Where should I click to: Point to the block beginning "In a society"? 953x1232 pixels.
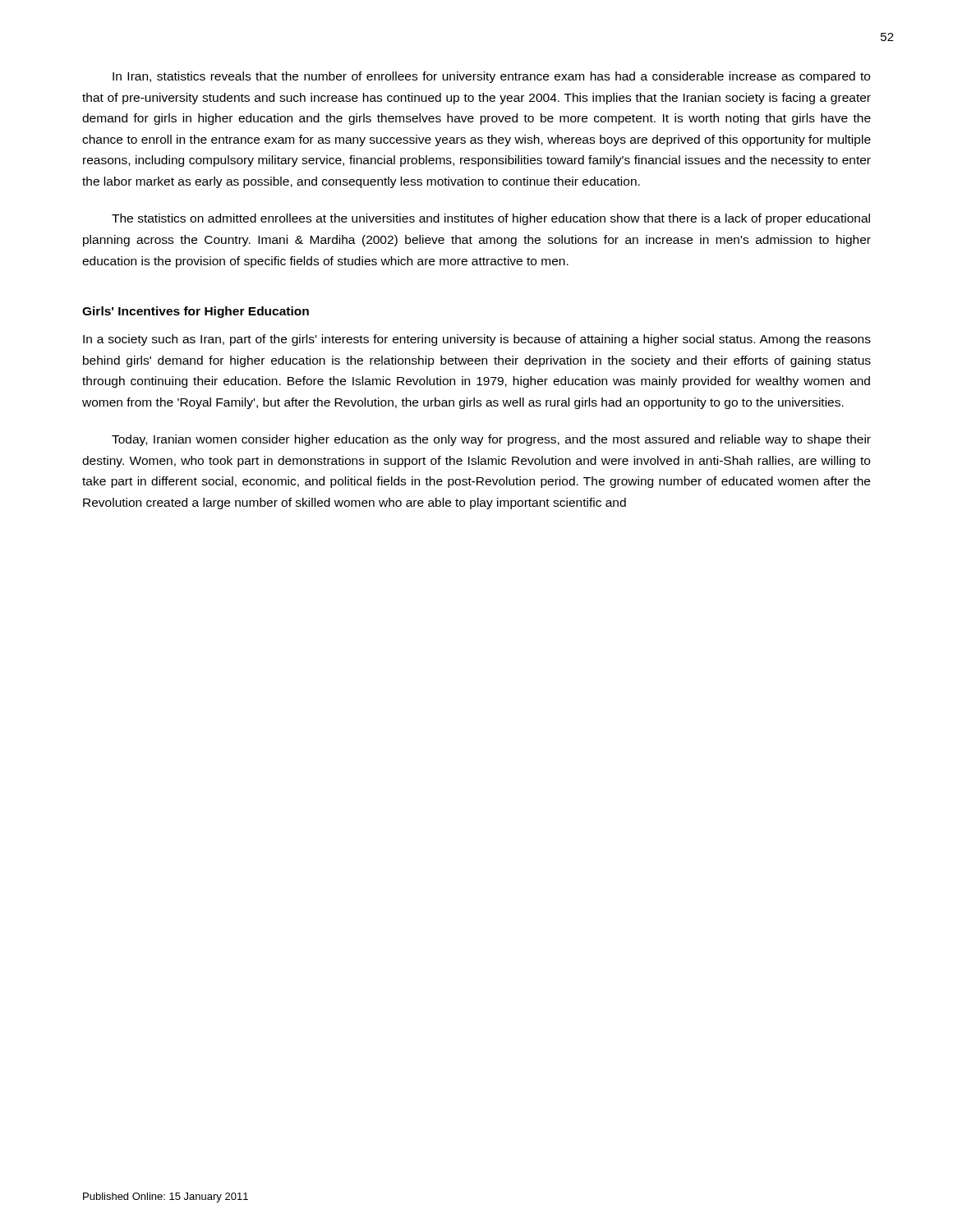[476, 370]
